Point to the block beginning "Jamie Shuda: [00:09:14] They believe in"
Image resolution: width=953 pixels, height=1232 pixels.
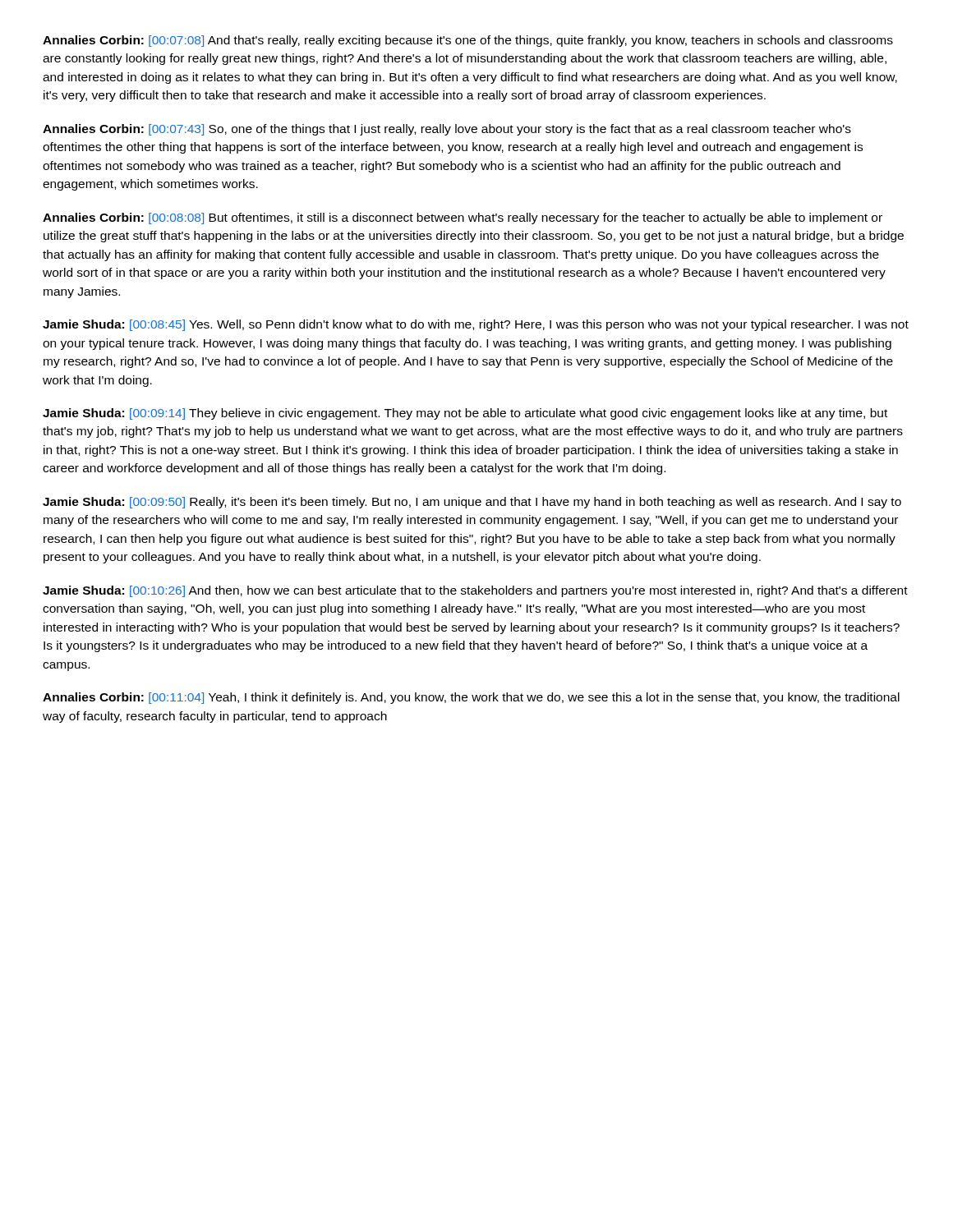point(473,440)
